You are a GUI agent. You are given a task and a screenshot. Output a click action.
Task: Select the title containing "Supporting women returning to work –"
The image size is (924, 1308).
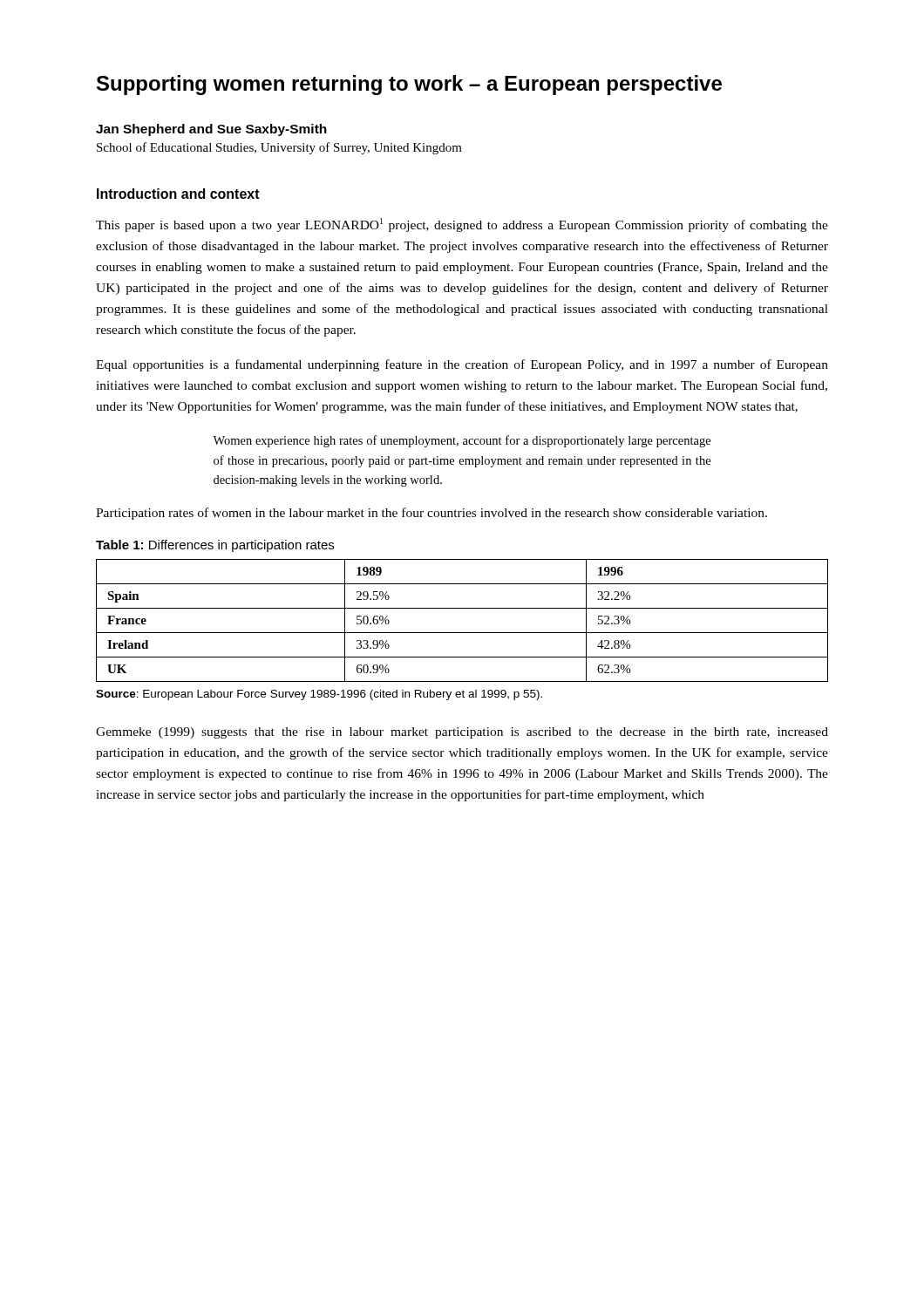pyautogui.click(x=462, y=83)
